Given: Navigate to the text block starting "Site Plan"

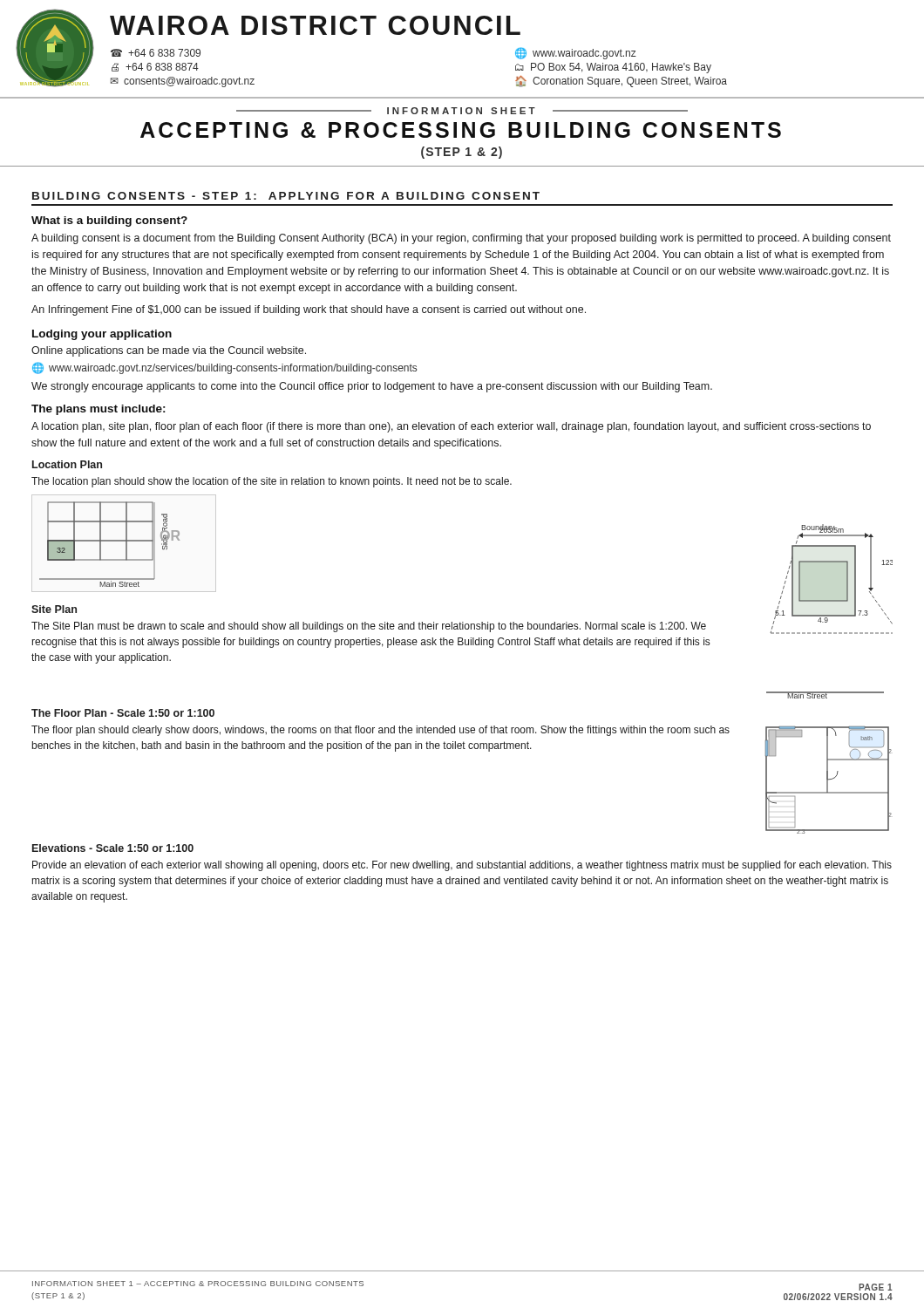Looking at the screenshot, I should coord(54,609).
